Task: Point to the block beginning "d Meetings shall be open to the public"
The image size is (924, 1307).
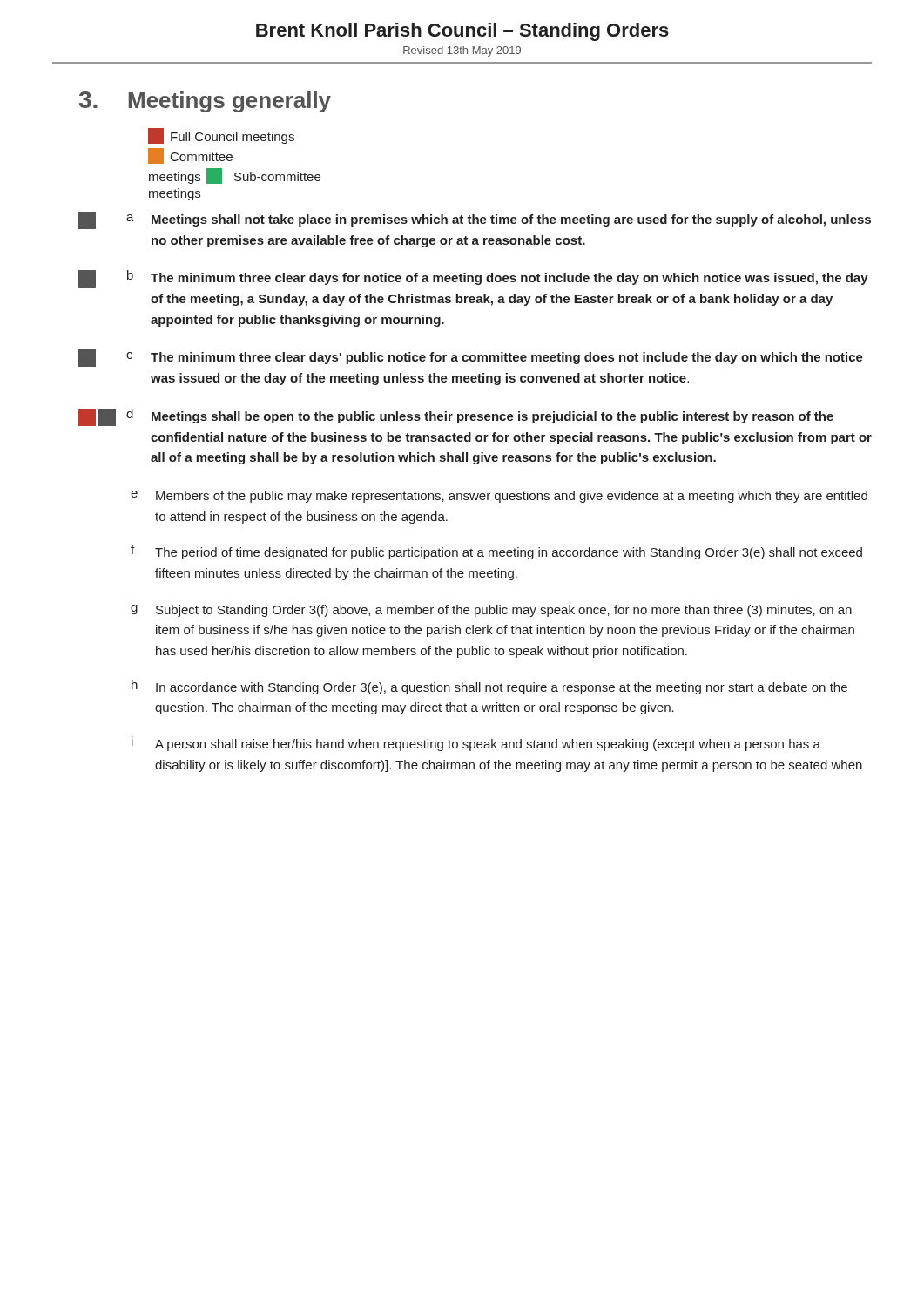Action: coord(475,437)
